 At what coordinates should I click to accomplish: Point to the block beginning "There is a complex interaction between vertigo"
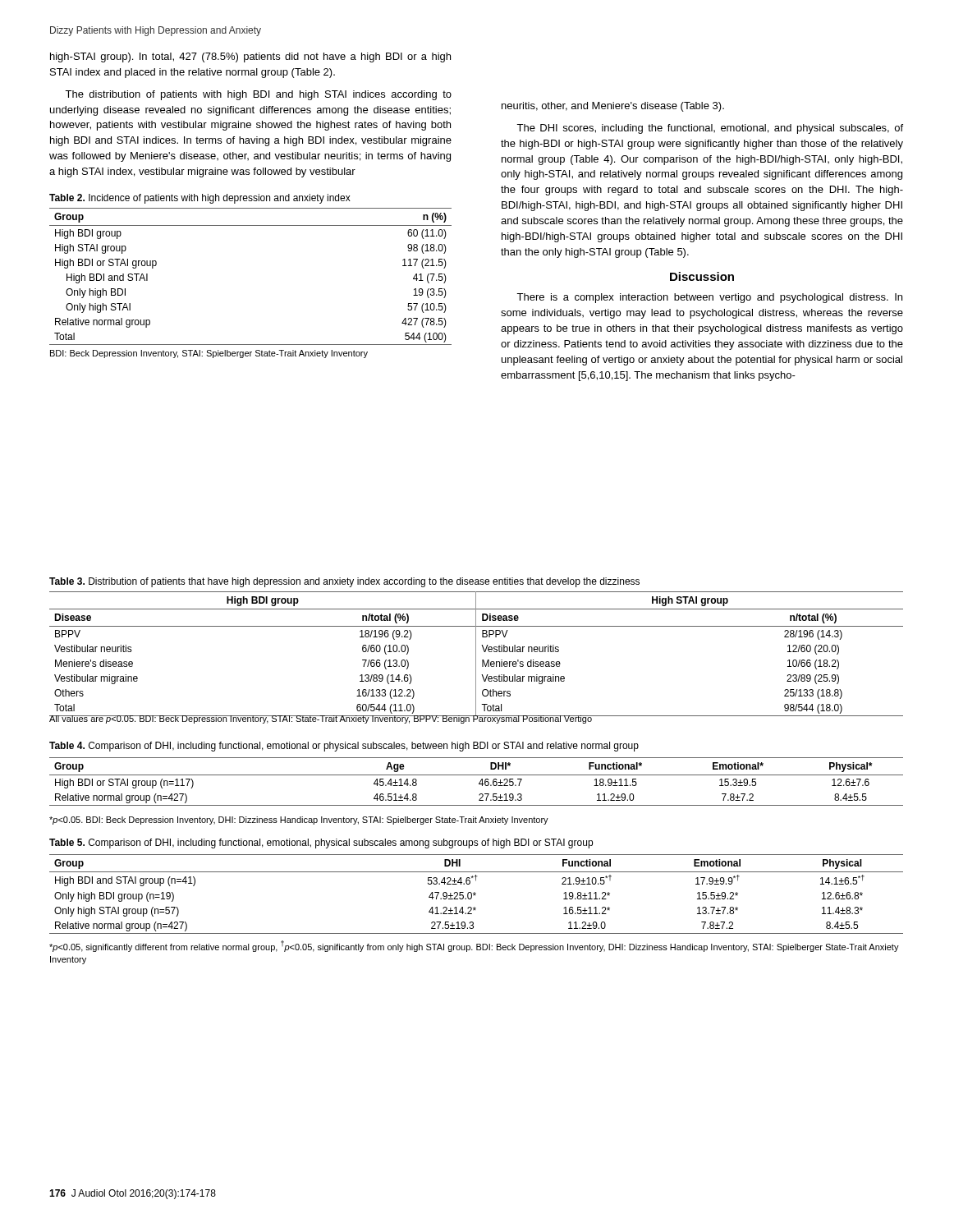[x=702, y=337]
